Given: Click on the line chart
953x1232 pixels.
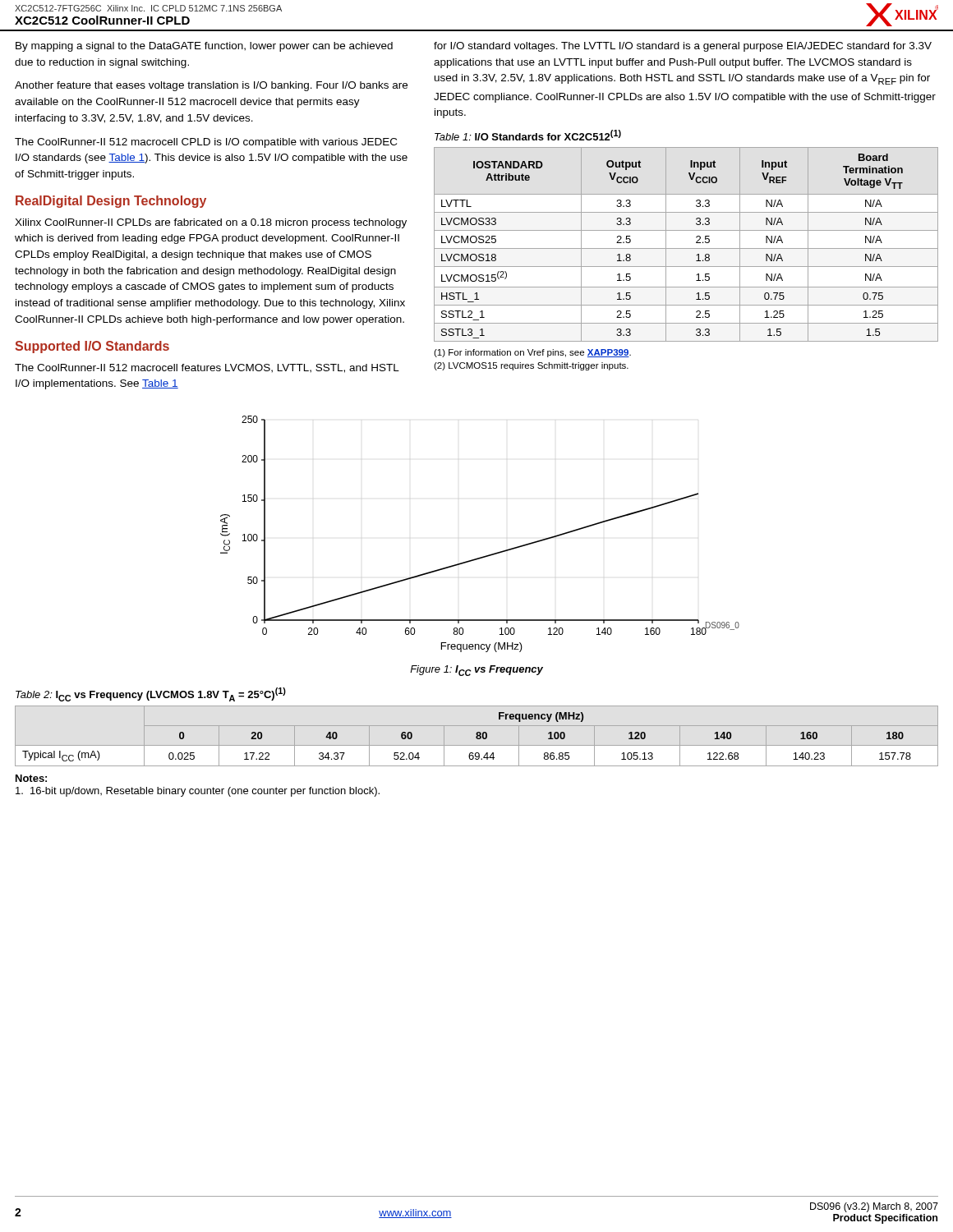Looking at the screenshot, I should tap(476, 542).
